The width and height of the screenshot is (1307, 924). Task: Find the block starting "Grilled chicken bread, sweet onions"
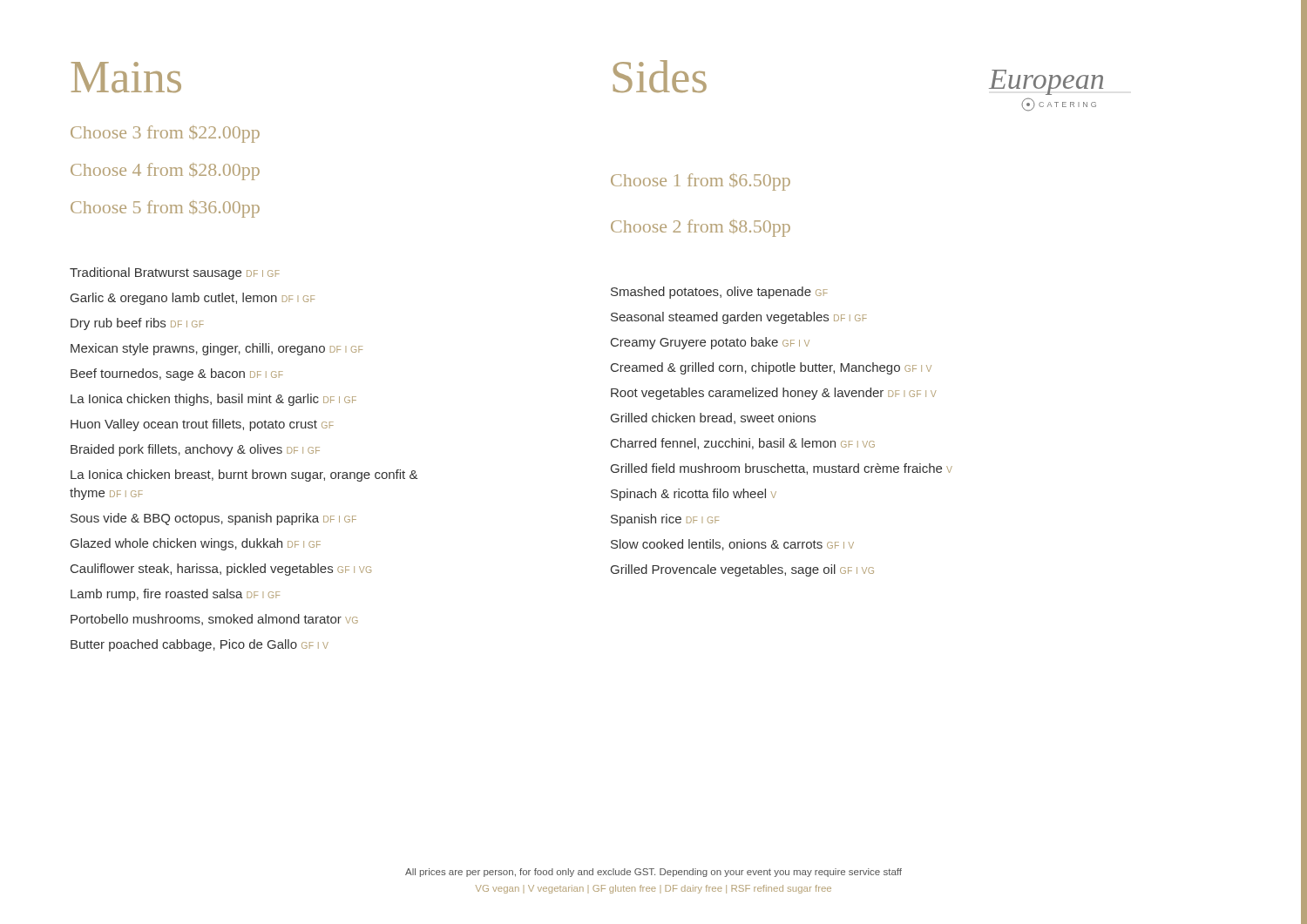(713, 418)
